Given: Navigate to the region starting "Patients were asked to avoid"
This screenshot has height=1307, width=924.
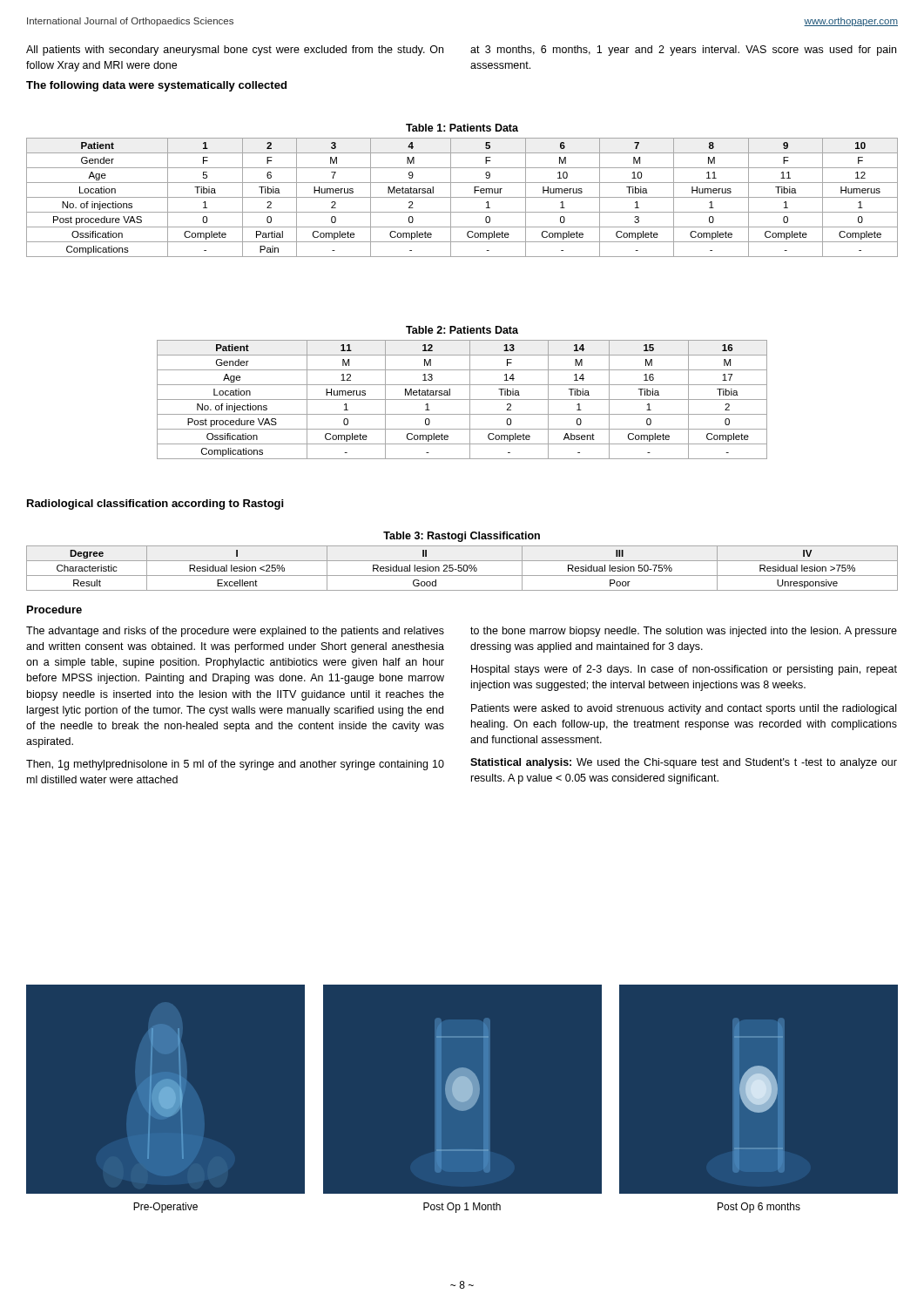Looking at the screenshot, I should click(684, 724).
